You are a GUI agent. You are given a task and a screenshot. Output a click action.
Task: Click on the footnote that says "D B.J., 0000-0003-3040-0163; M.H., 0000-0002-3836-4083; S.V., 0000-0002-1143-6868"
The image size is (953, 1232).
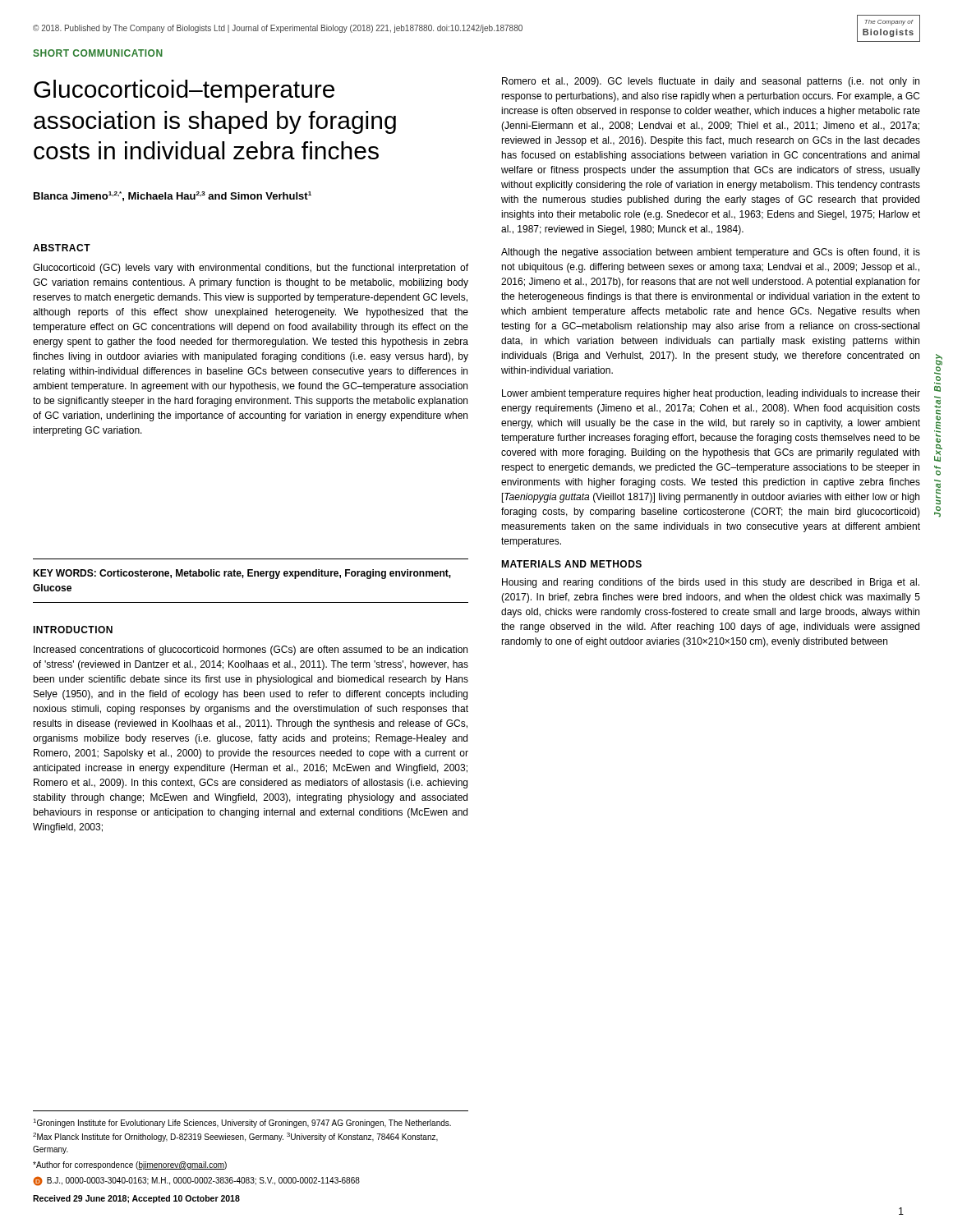[x=196, y=1181]
